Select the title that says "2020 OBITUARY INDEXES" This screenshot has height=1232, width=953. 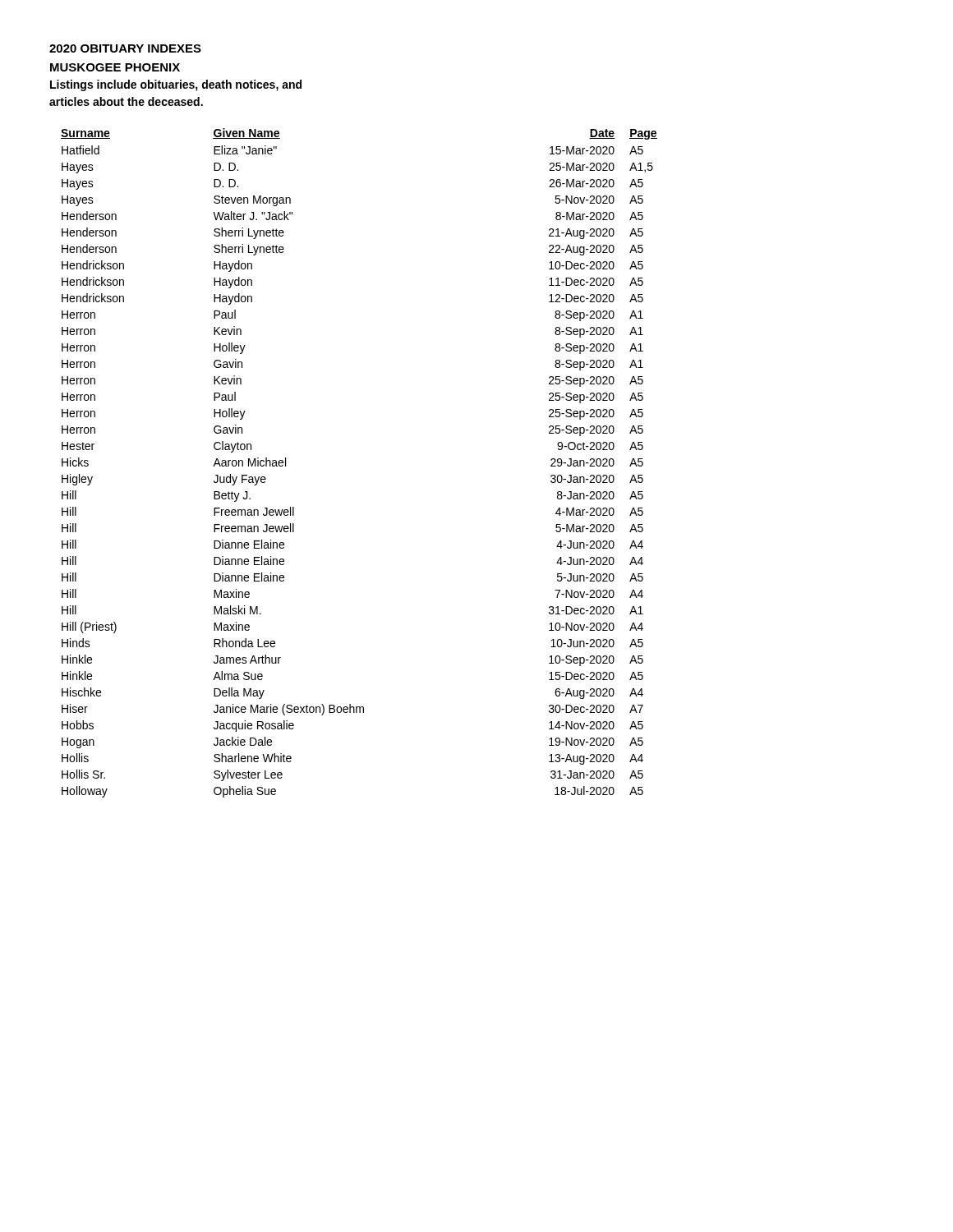click(125, 48)
